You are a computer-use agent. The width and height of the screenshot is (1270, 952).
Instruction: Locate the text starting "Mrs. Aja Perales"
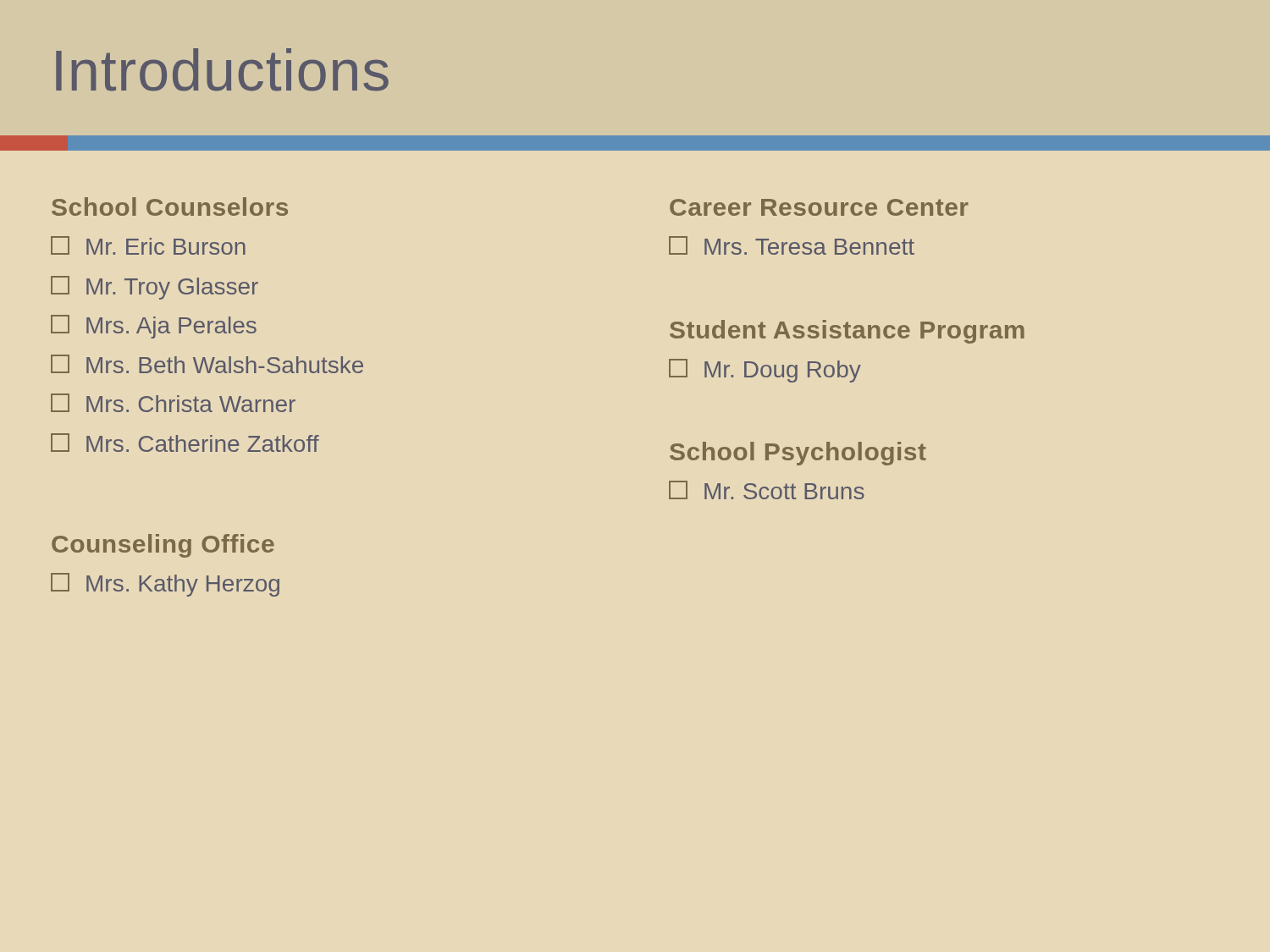pos(154,326)
